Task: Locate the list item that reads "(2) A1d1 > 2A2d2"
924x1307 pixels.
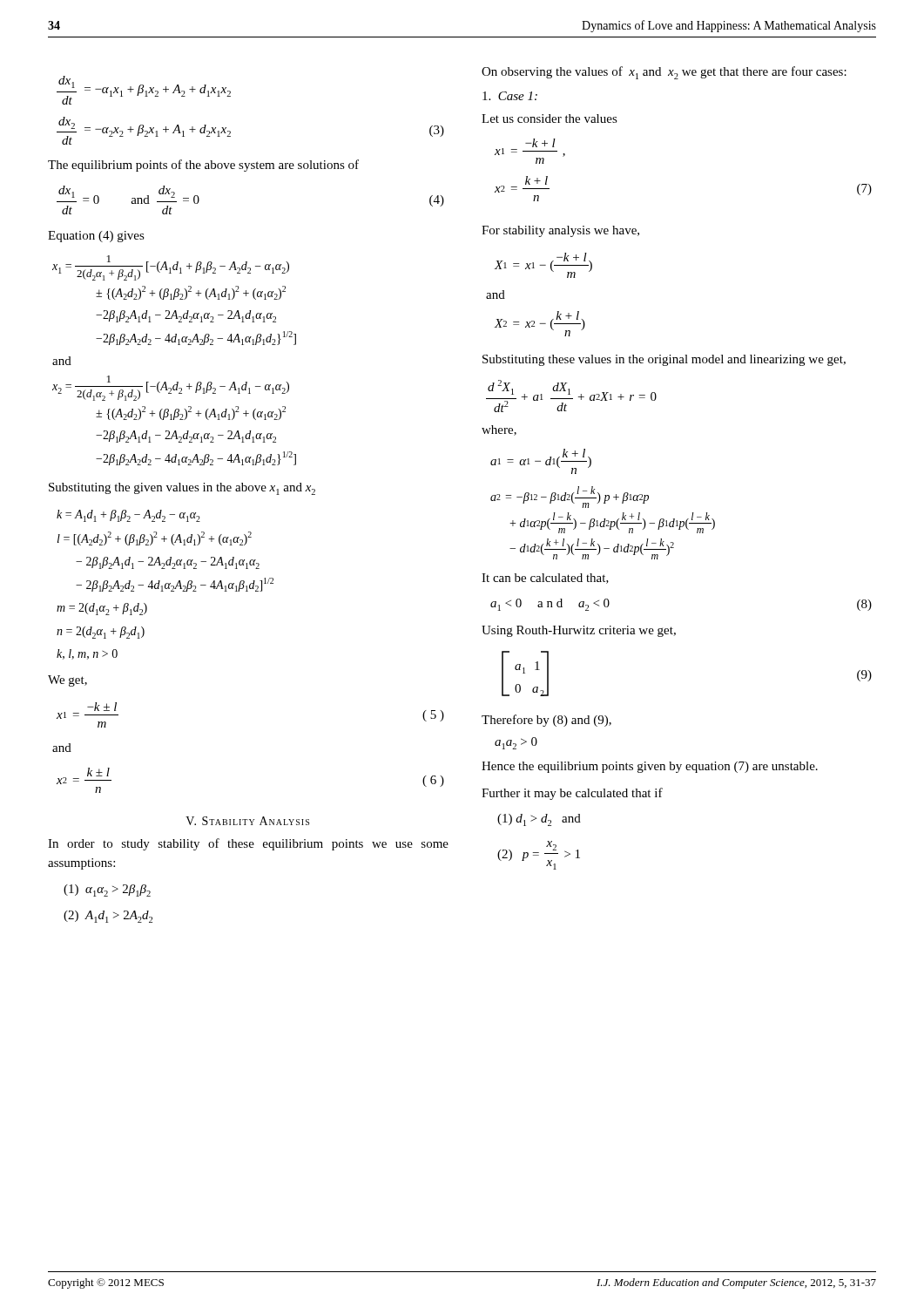Action: point(108,916)
